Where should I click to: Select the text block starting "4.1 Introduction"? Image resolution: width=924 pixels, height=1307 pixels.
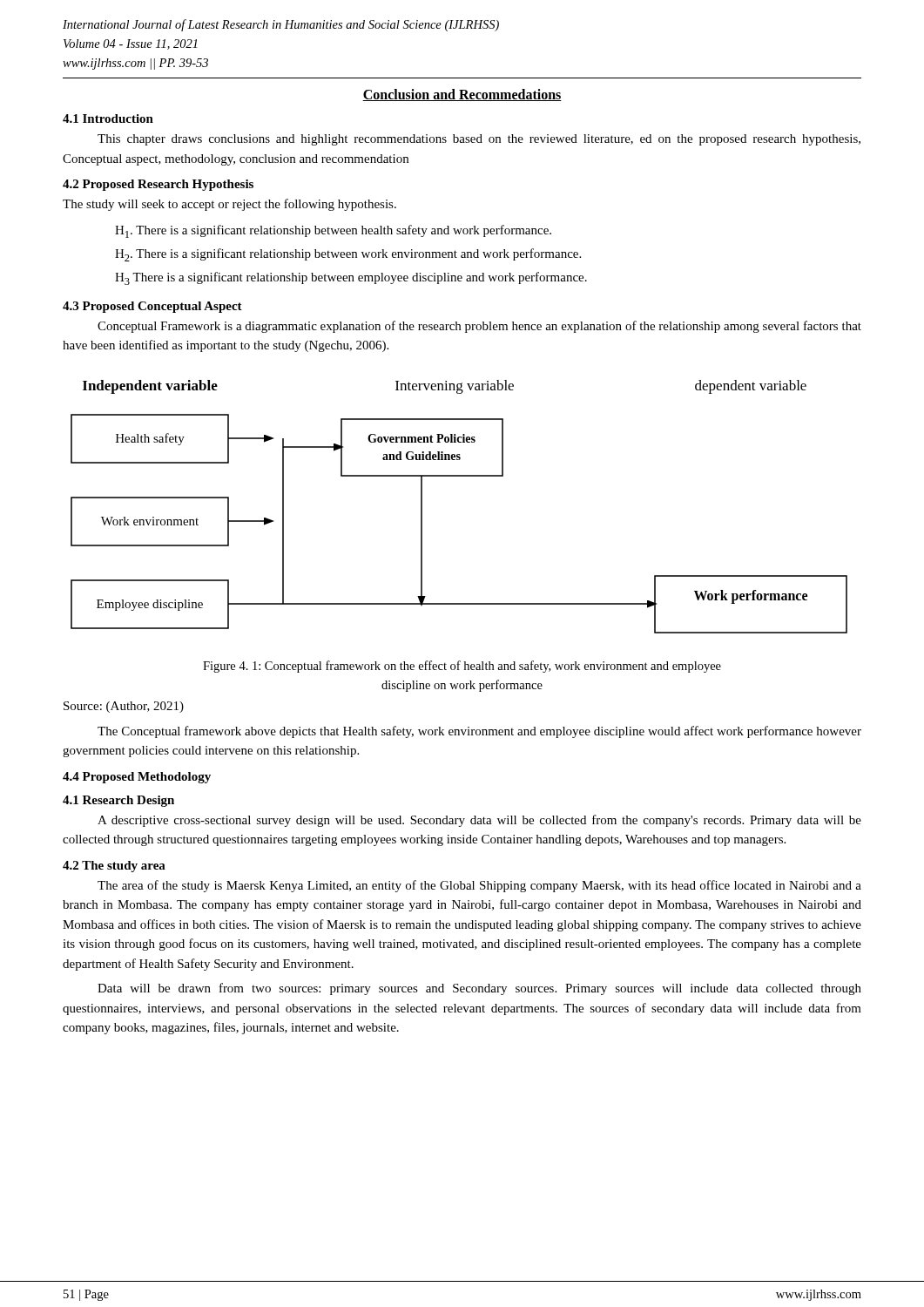coord(108,119)
